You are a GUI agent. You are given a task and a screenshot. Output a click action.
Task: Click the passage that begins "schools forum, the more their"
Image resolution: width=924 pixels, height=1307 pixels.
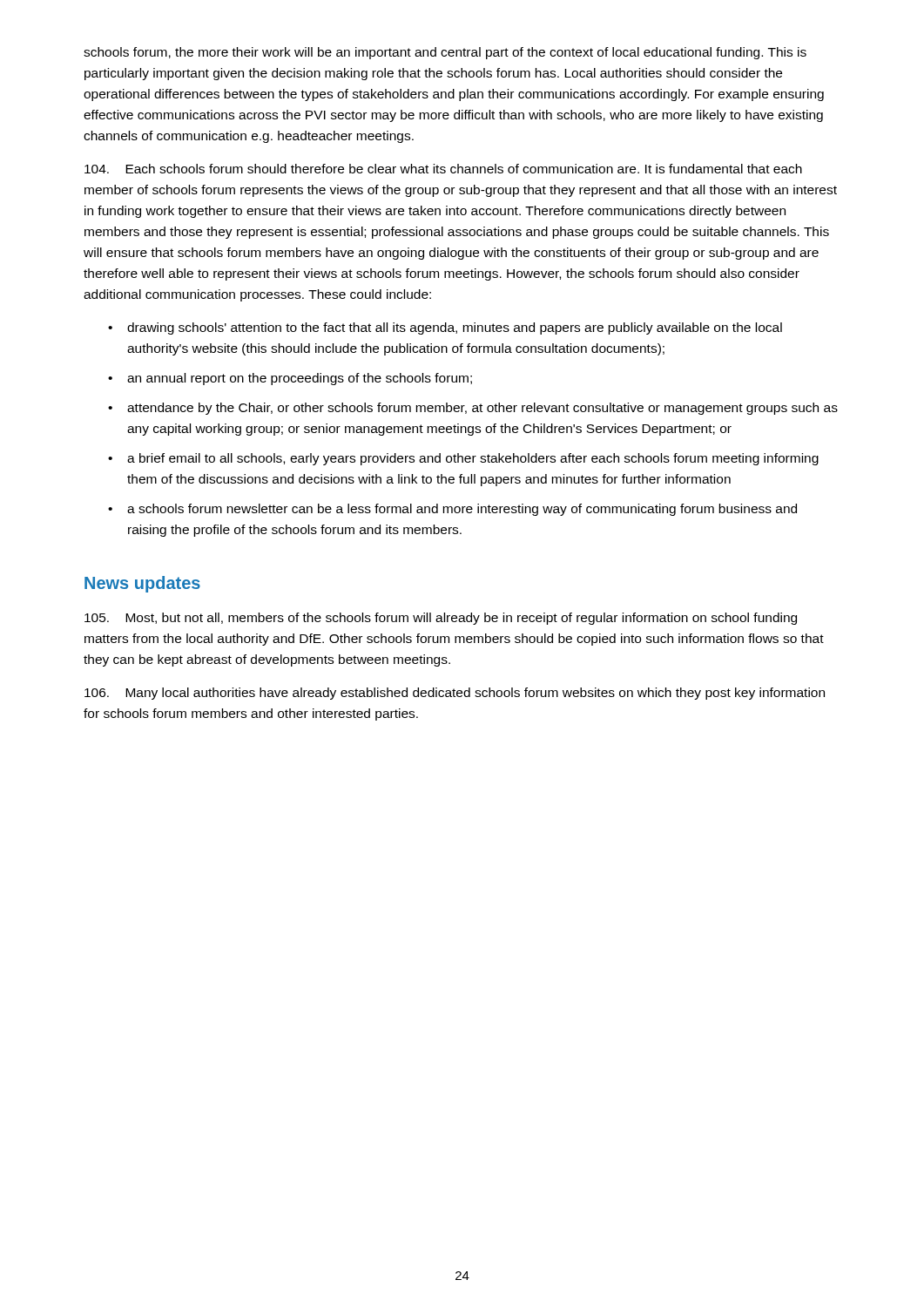pos(454,94)
